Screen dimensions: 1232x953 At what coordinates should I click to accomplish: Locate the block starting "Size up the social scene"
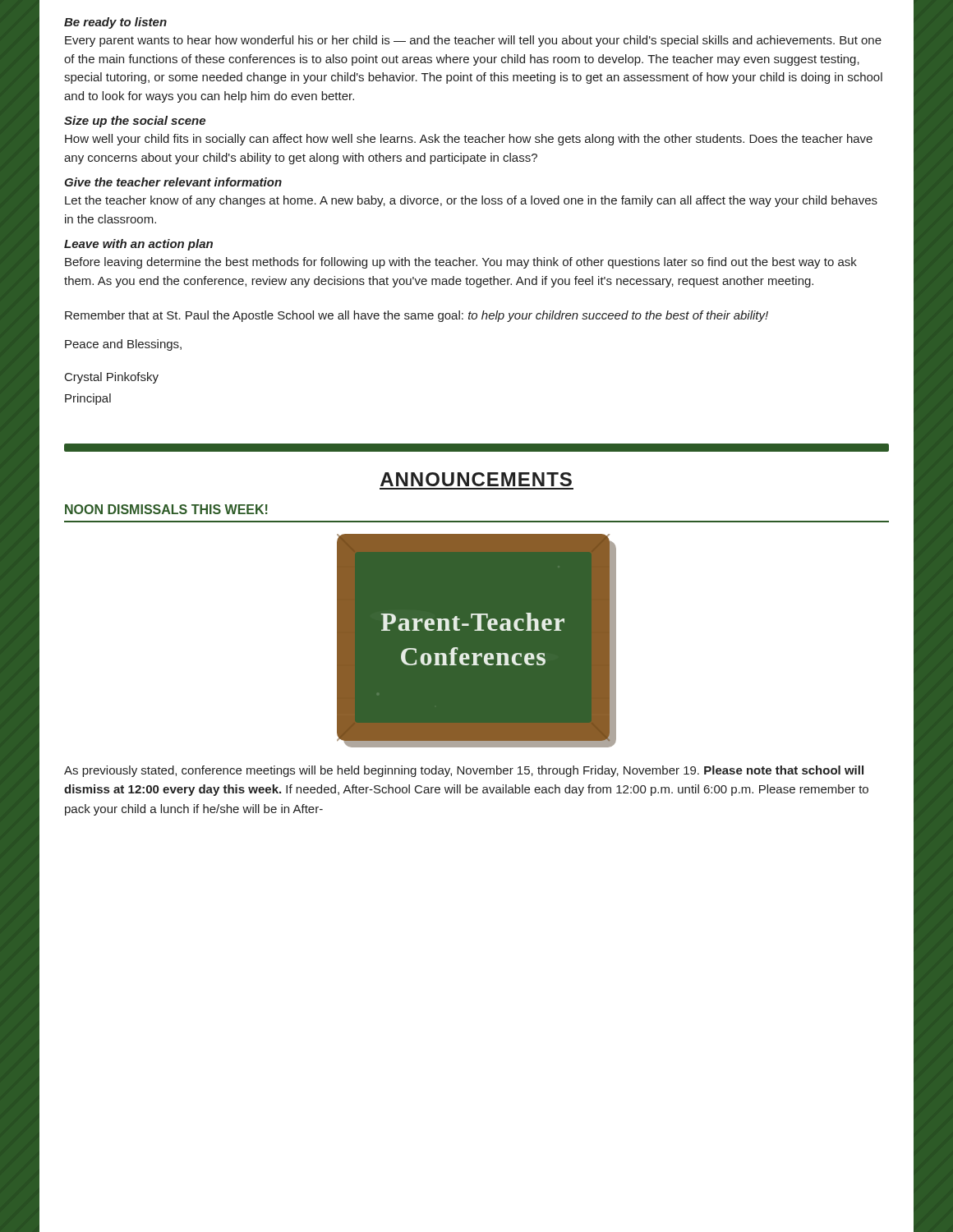pos(135,122)
